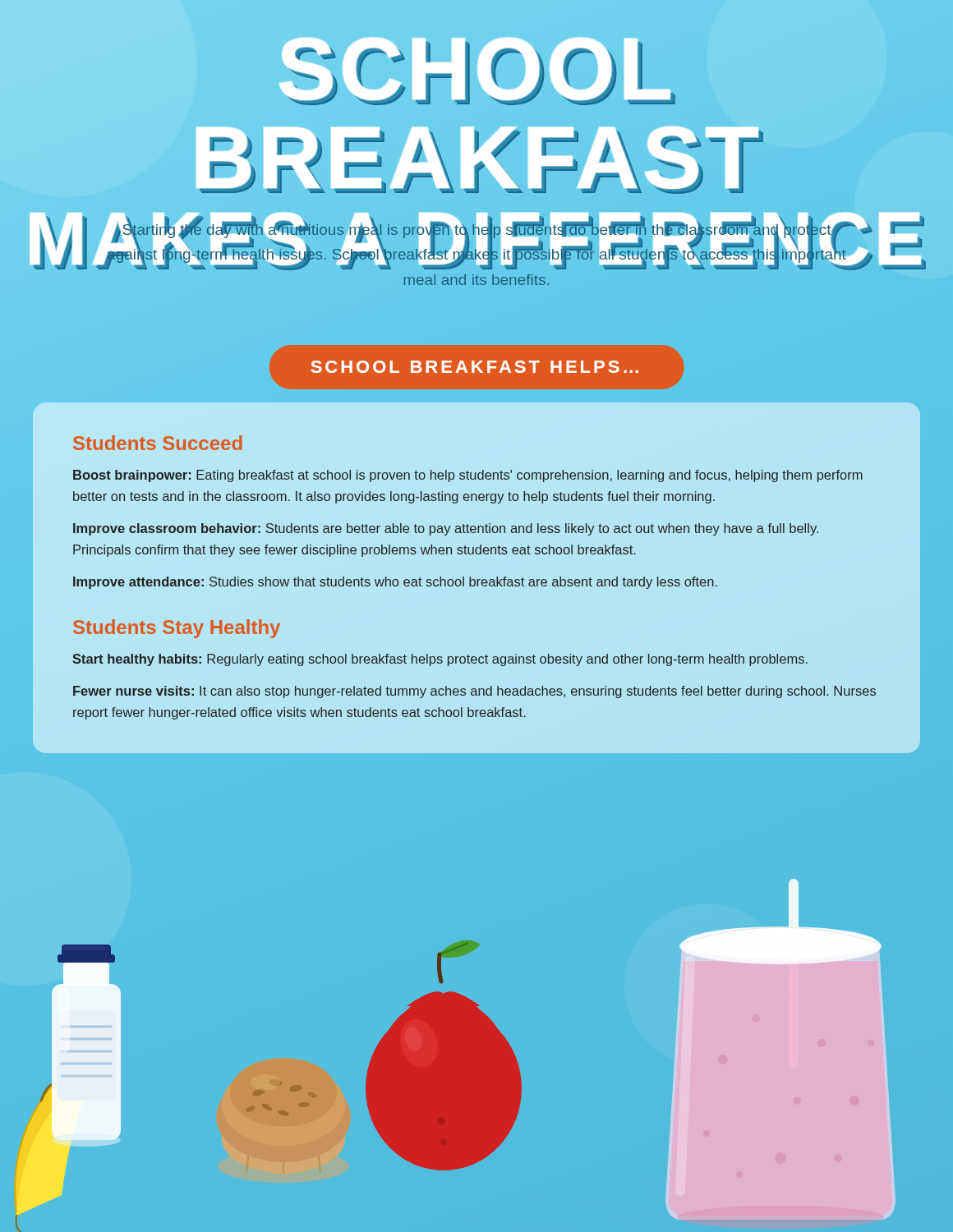This screenshot has height=1232, width=953.
Task: Point to the text block starting "SCHOOL BREAKFAST MAKES A DIFFERENCE"
Action: pyautogui.click(x=476, y=149)
